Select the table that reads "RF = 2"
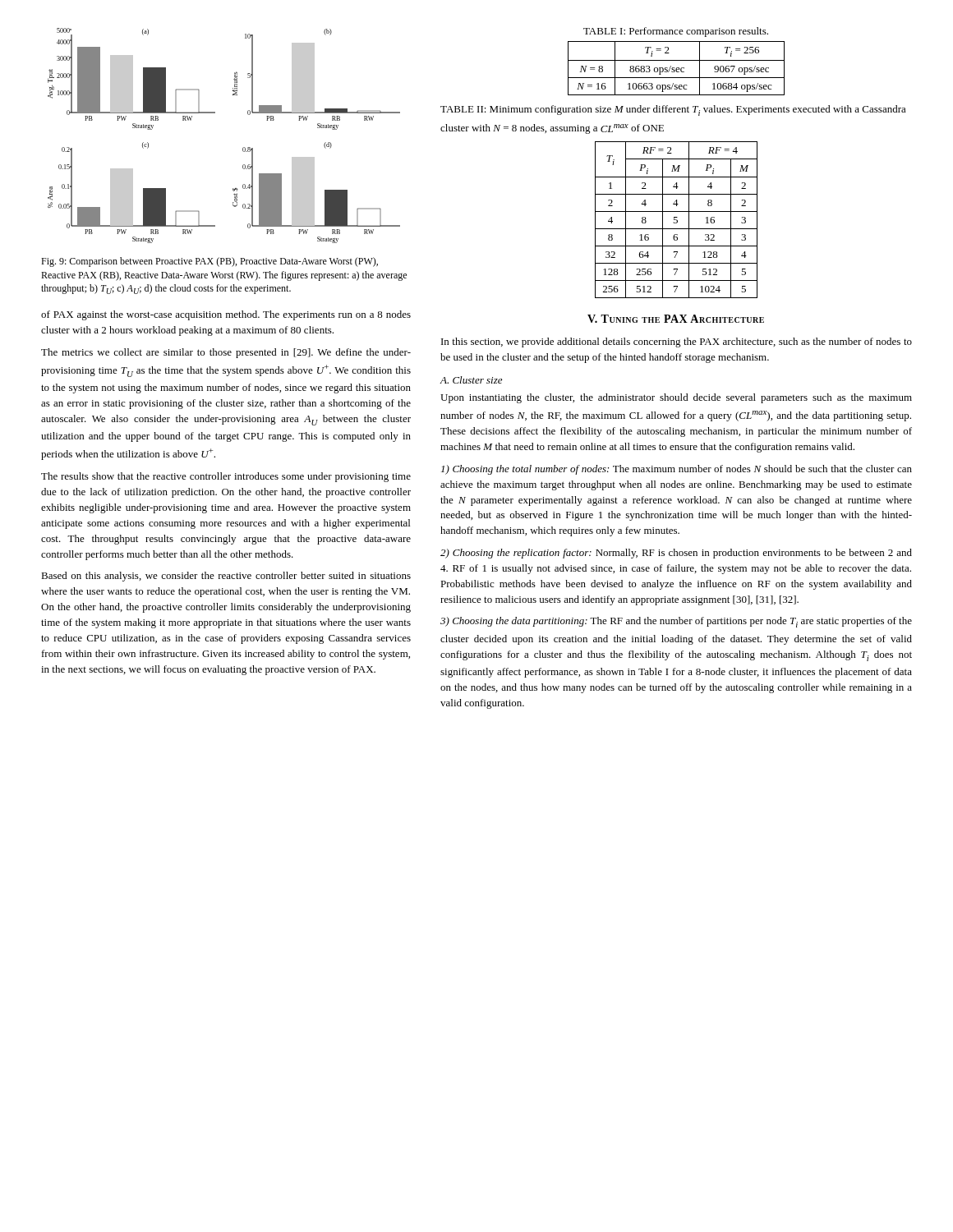Image resolution: width=953 pixels, height=1232 pixels. (676, 220)
